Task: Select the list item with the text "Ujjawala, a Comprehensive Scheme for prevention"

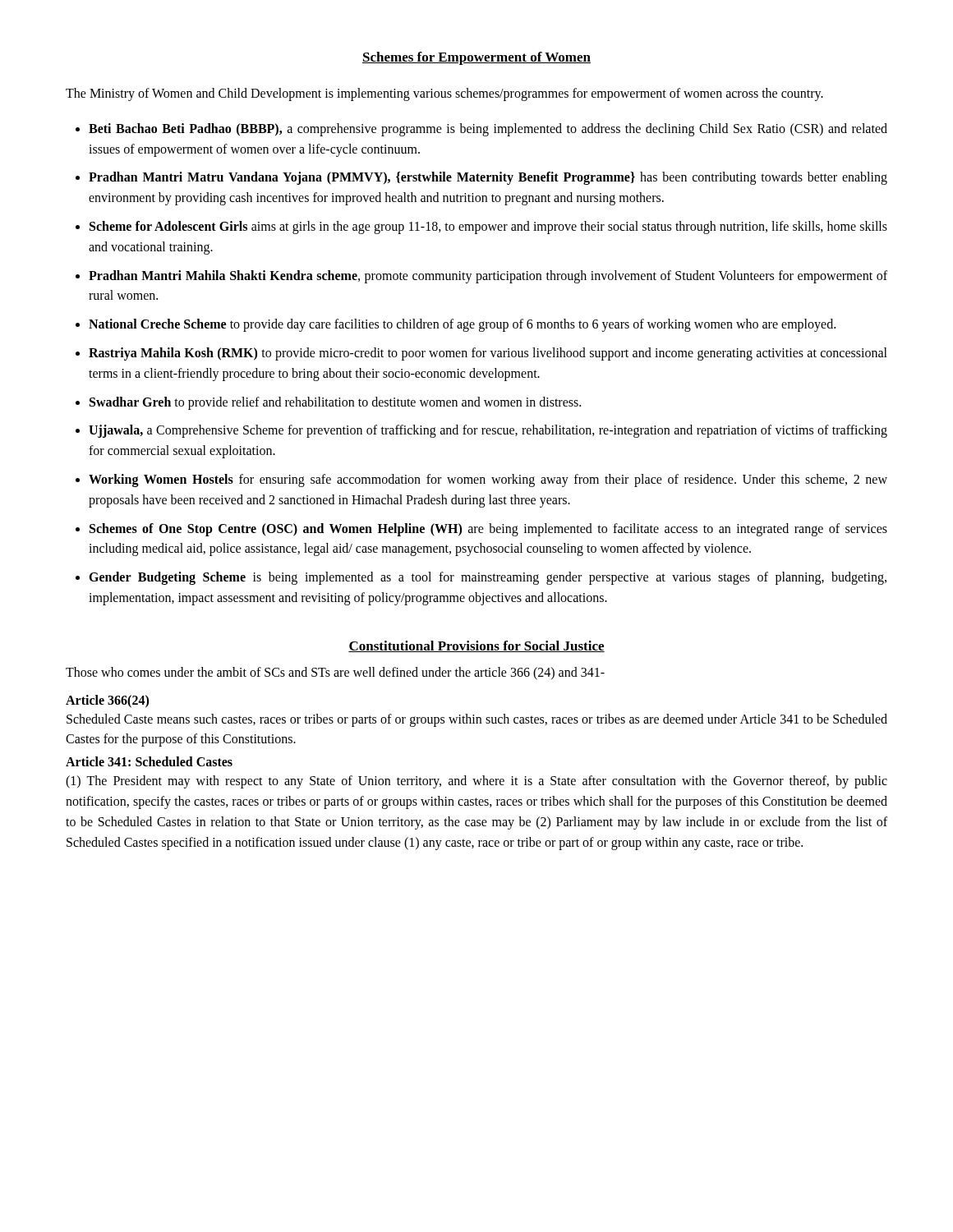Action: tap(488, 440)
